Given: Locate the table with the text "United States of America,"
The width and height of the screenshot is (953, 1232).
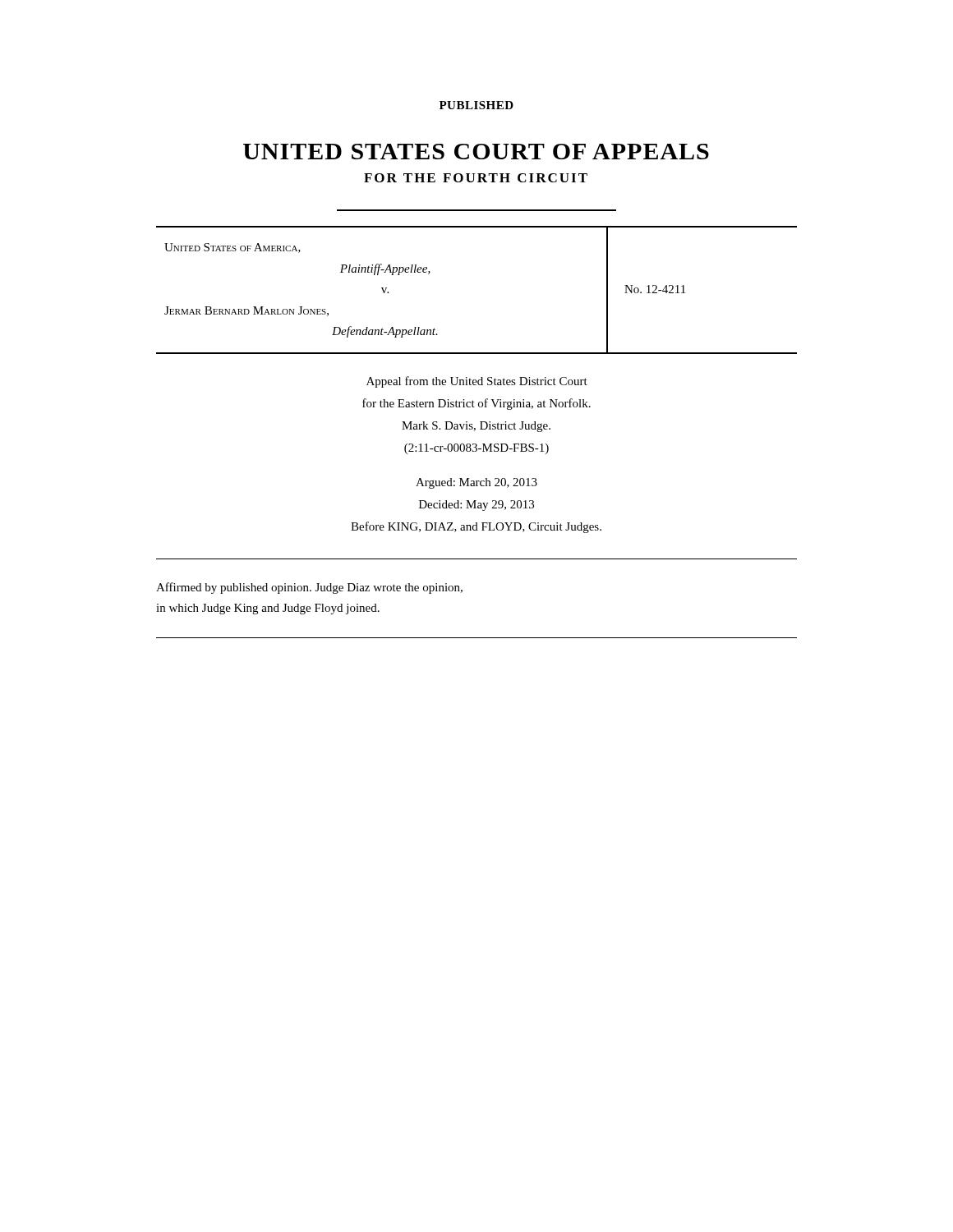Looking at the screenshot, I should pyautogui.click(x=476, y=290).
